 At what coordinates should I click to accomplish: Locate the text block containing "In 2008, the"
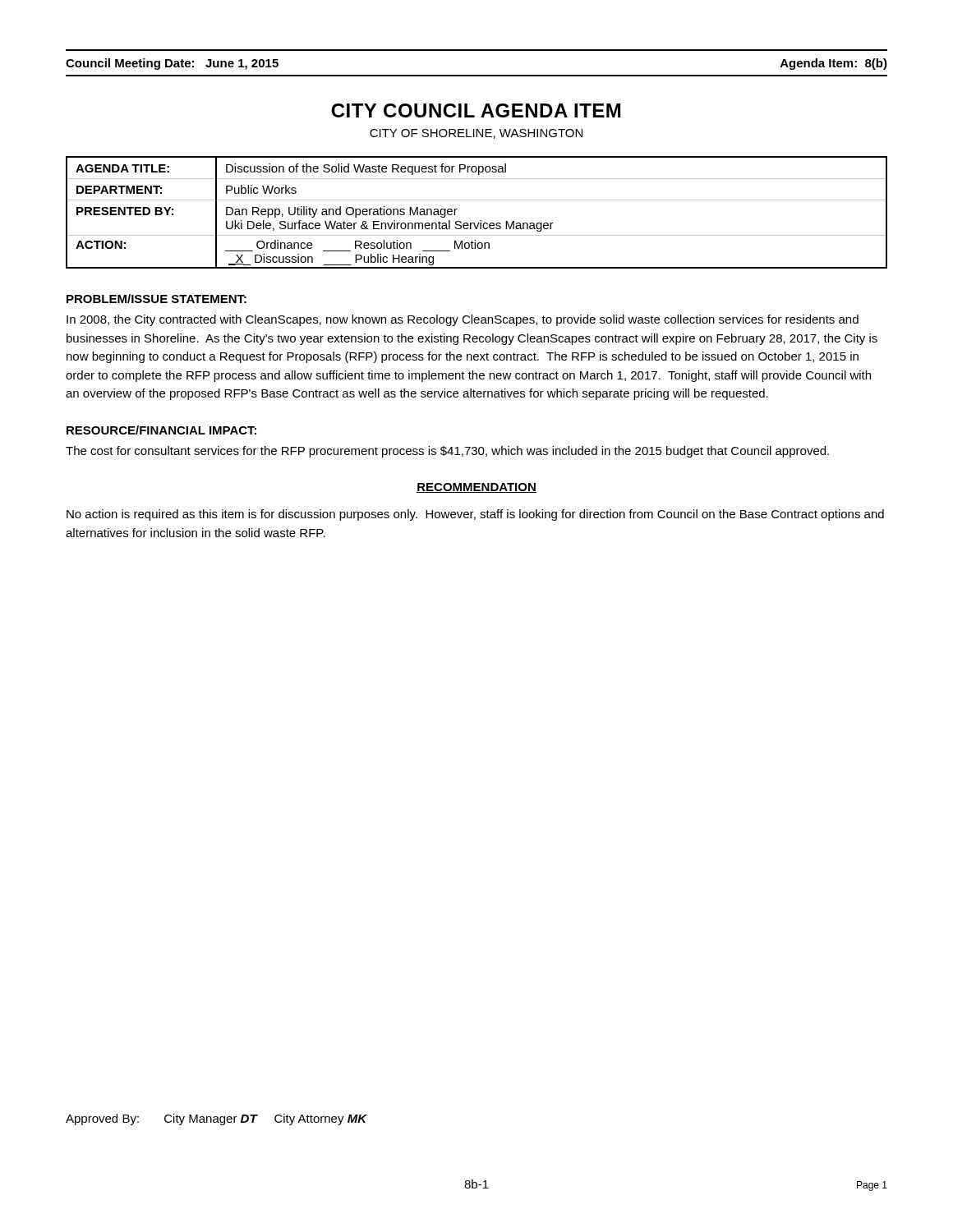(472, 356)
